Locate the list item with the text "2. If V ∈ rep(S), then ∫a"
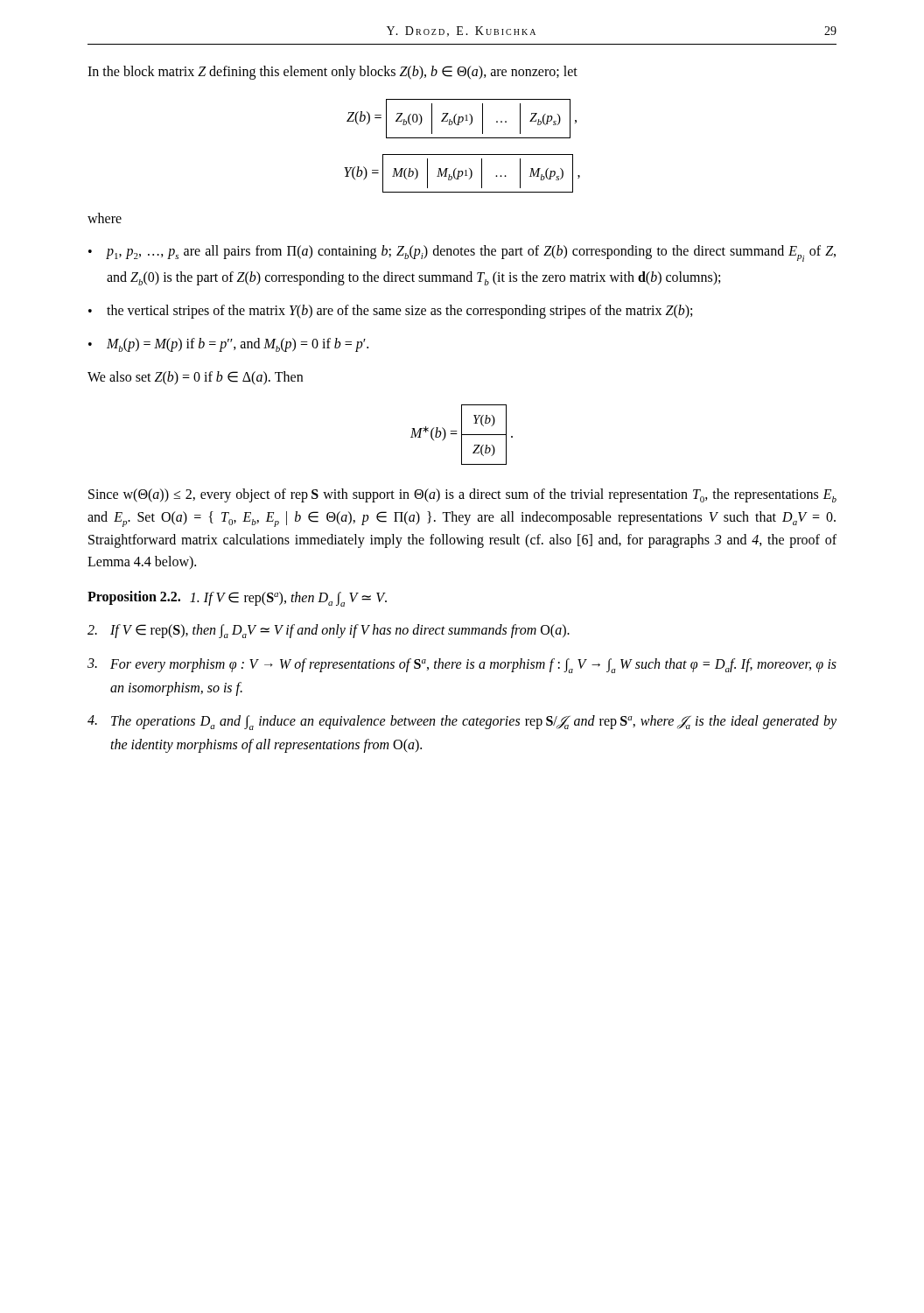Viewport: 924px width, 1313px height. point(462,631)
